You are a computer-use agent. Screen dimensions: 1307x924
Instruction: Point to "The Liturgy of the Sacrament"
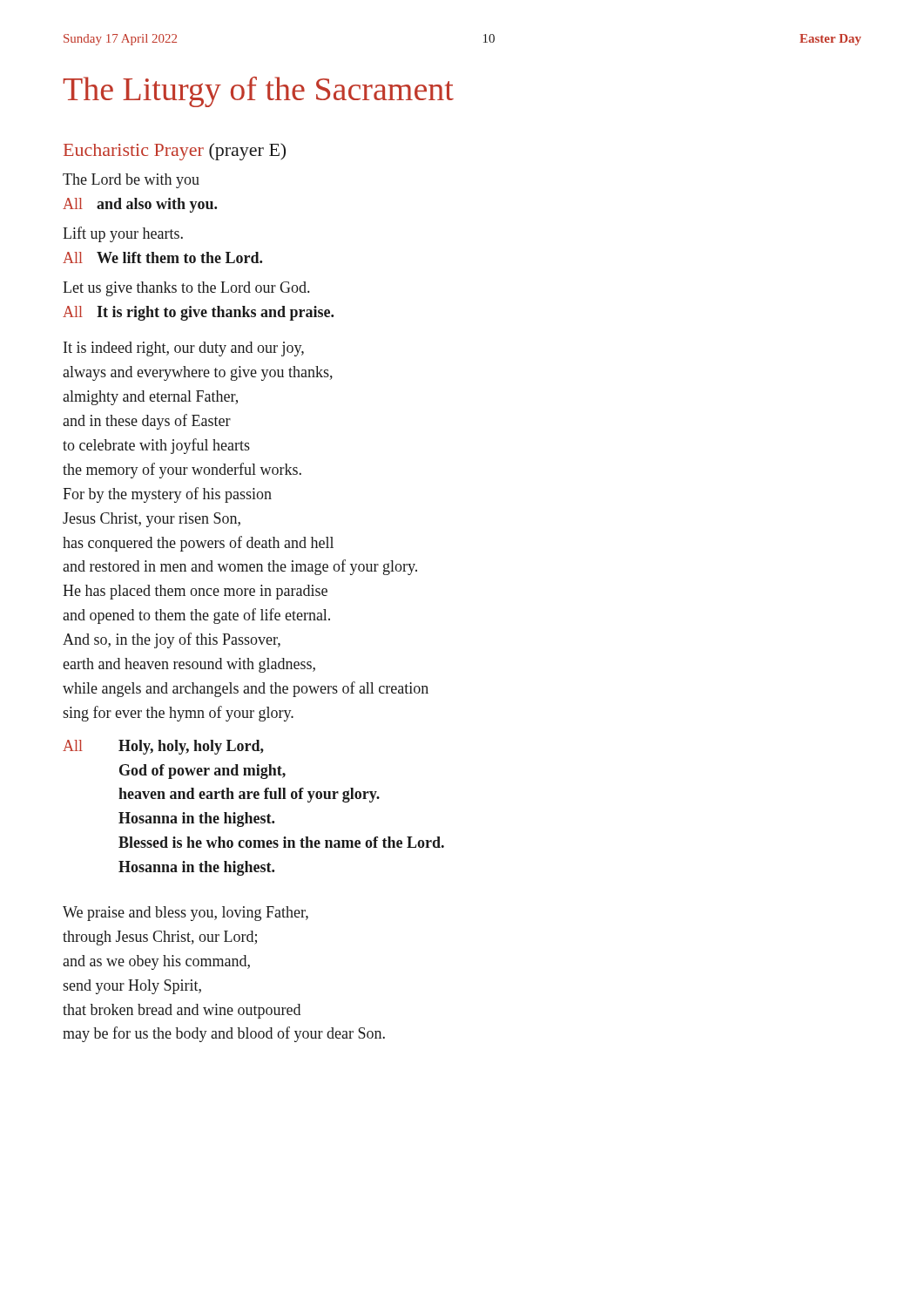click(258, 89)
